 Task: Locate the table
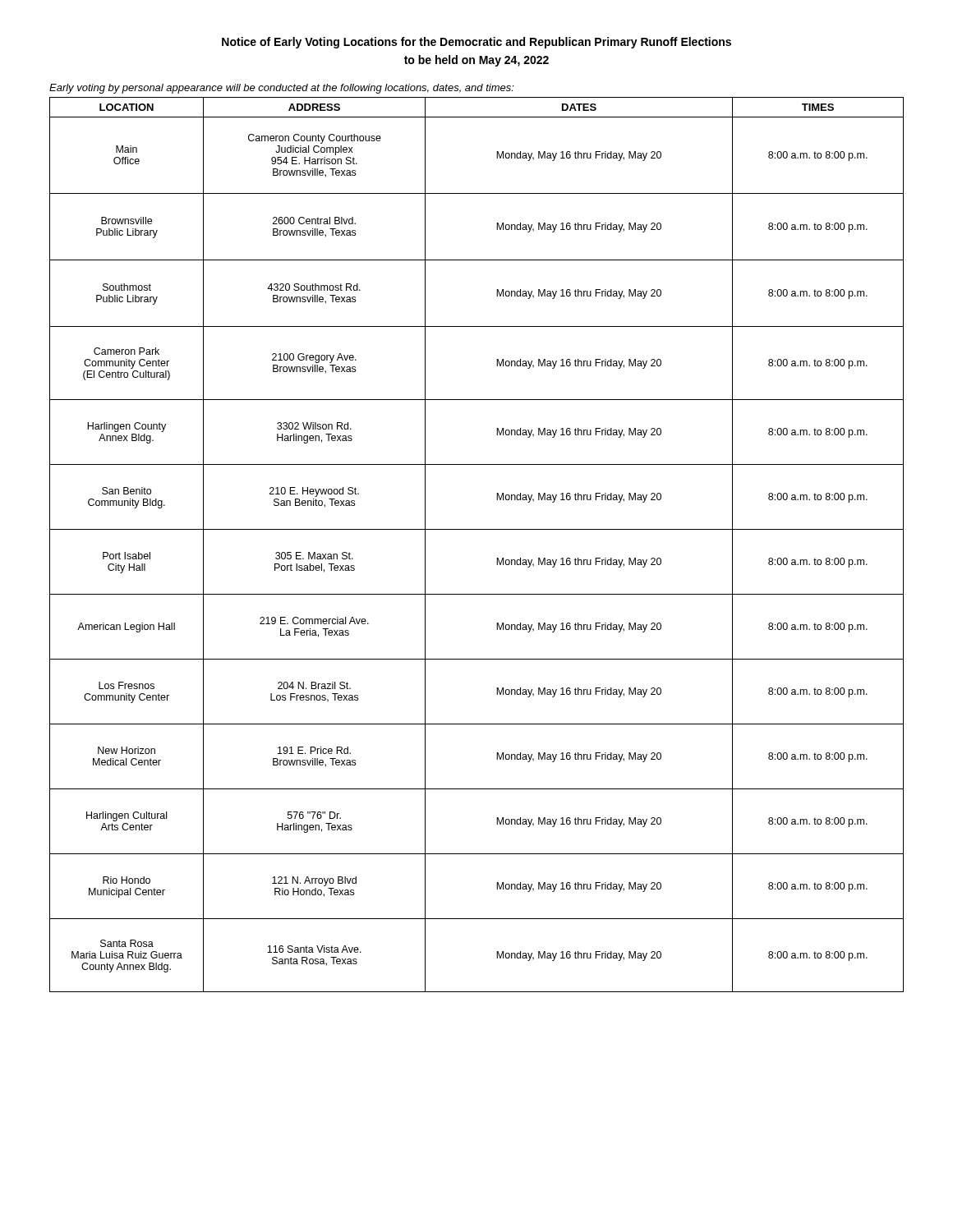point(476,544)
